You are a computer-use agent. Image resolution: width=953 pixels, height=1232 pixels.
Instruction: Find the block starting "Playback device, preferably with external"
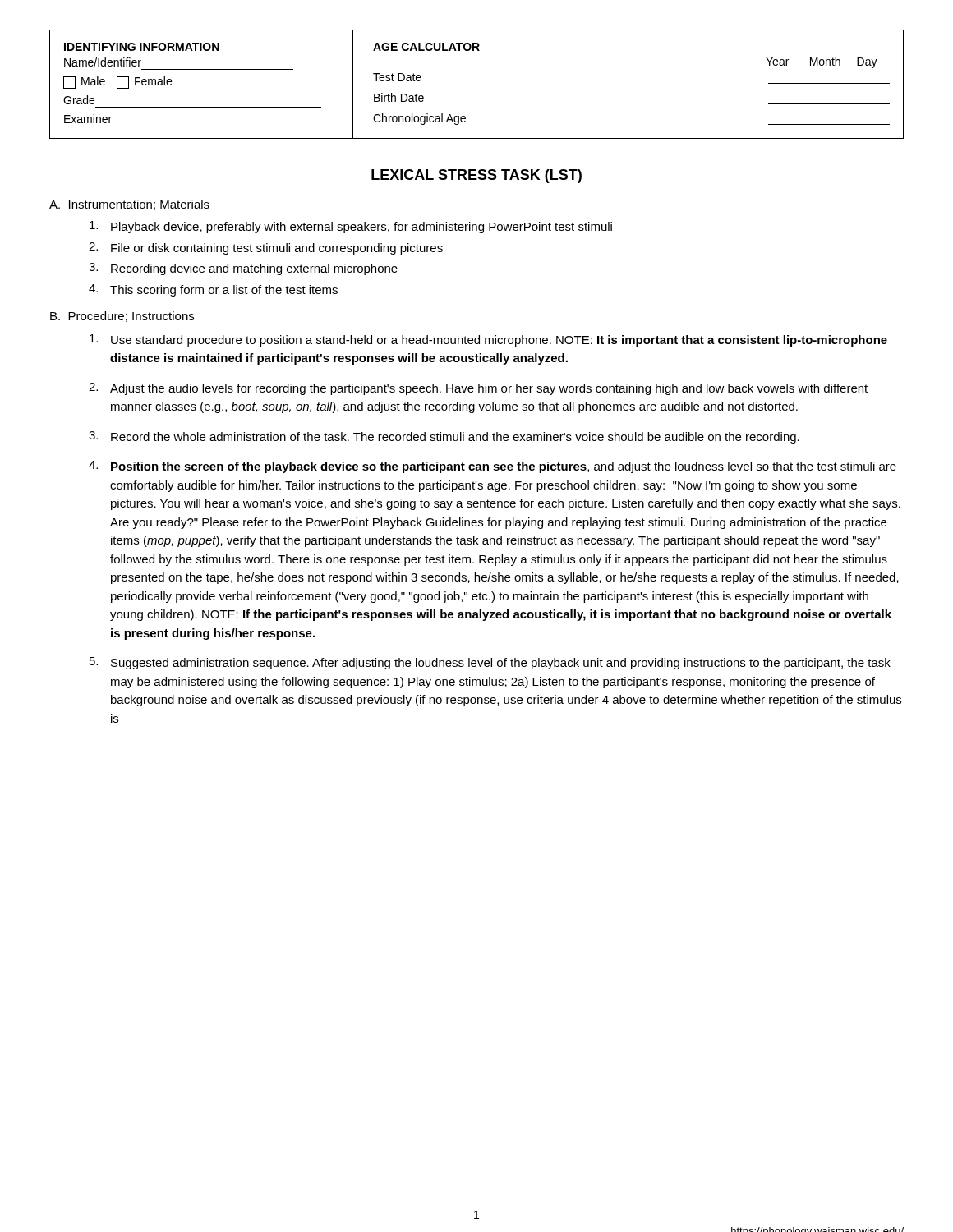click(351, 226)
